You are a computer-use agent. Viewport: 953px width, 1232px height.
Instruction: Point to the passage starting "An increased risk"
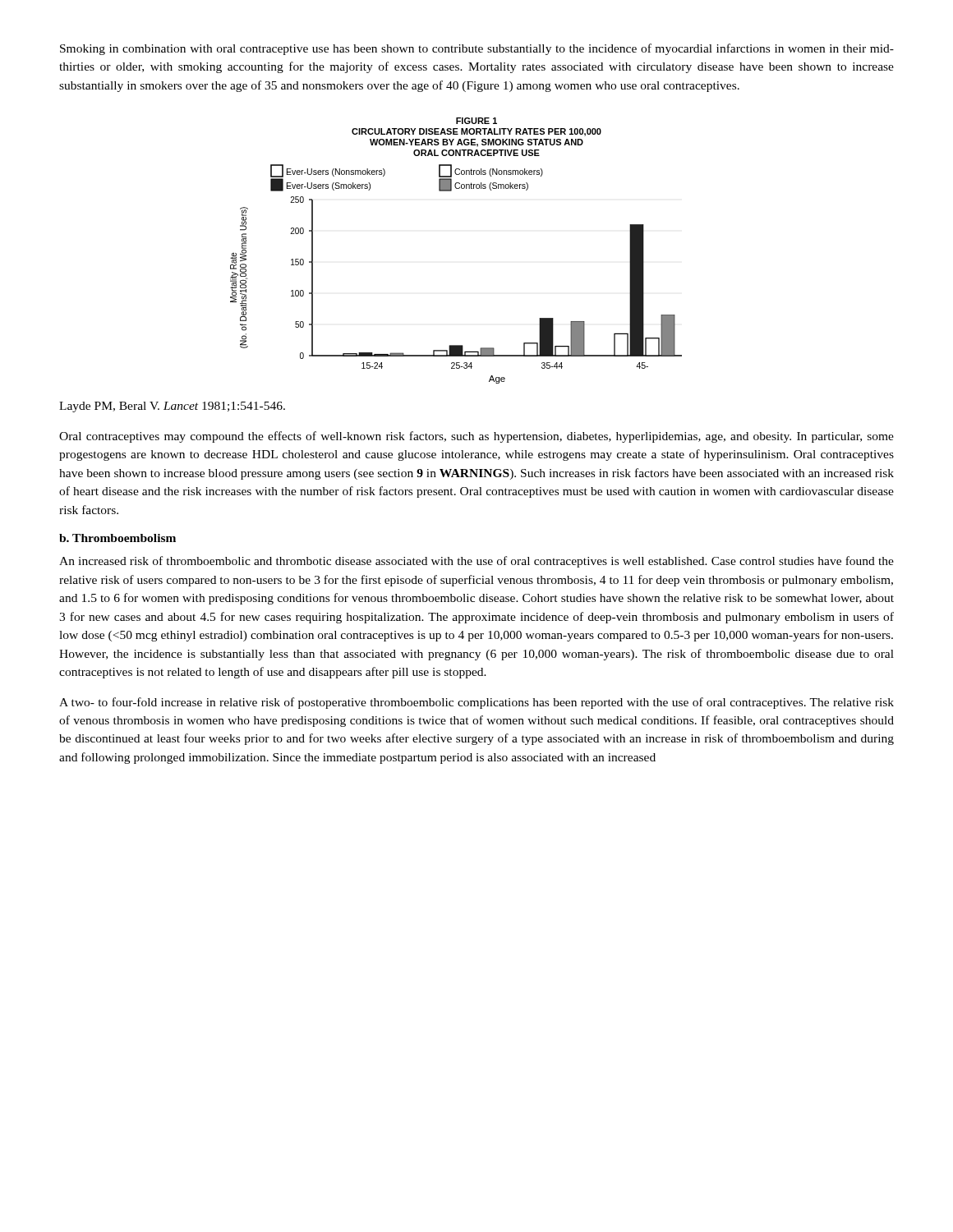[x=476, y=616]
